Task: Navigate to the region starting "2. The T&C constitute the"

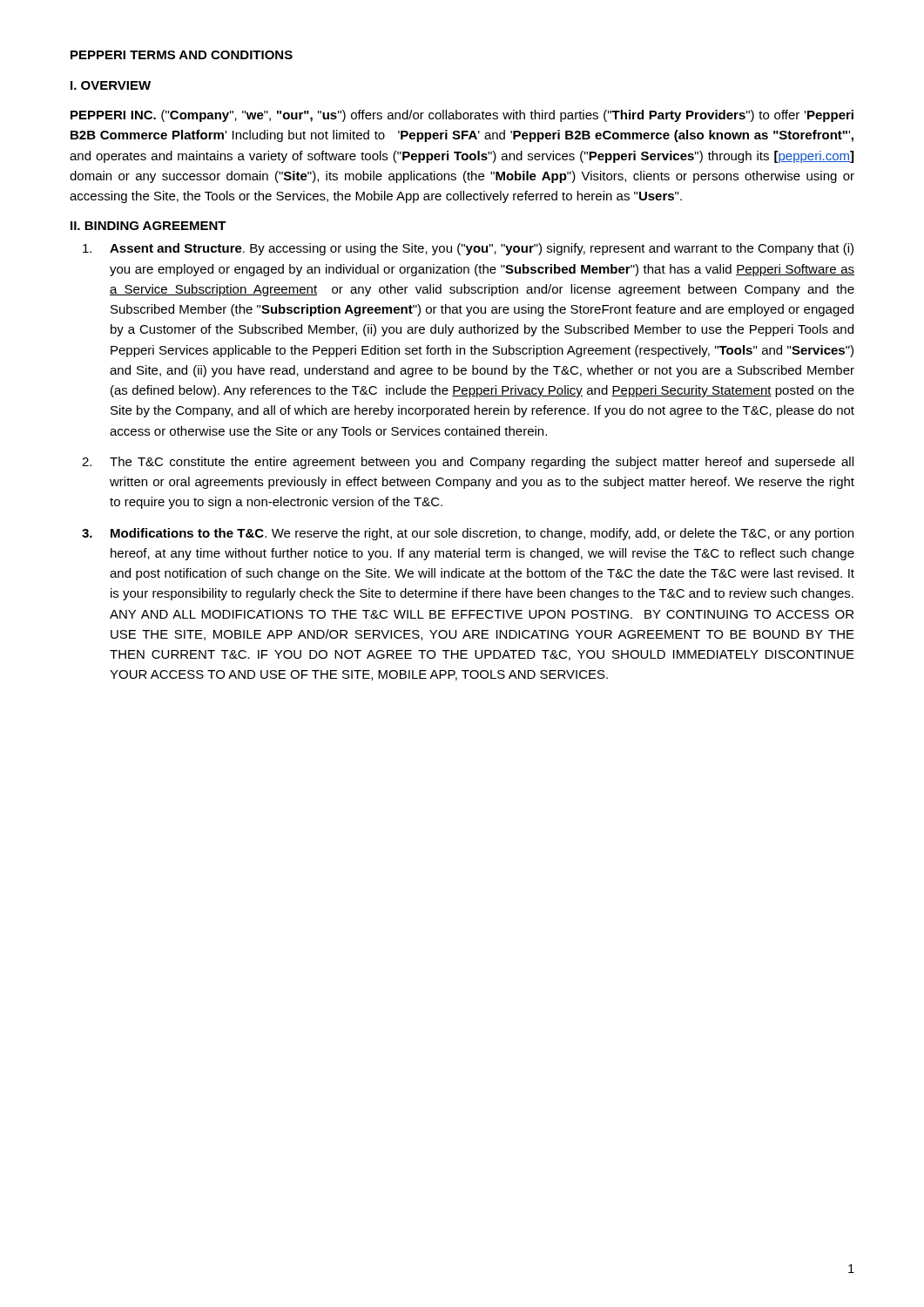Action: (468, 482)
